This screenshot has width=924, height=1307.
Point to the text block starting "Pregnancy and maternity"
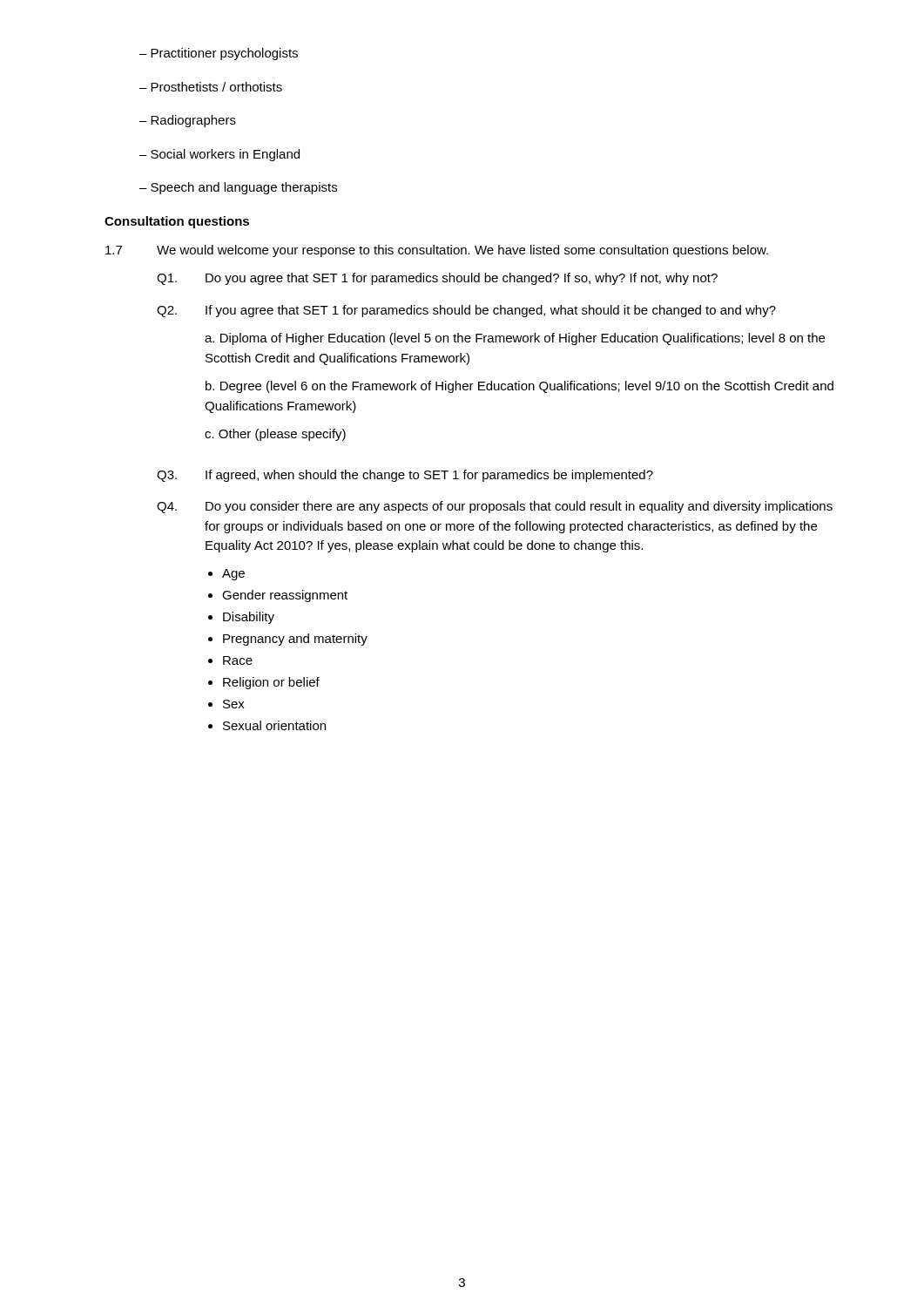pyautogui.click(x=295, y=638)
